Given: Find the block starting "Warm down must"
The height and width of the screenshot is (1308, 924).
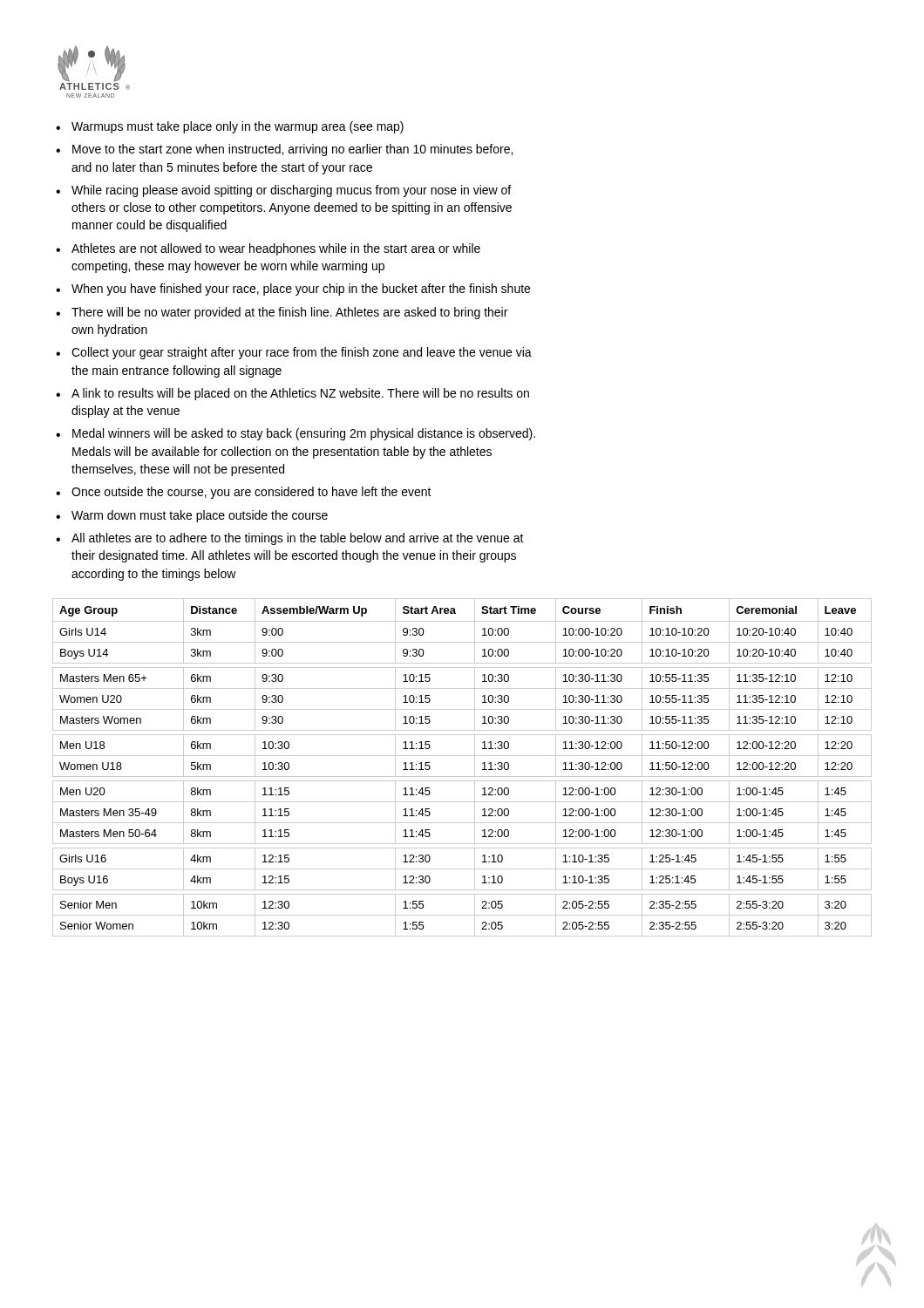Looking at the screenshot, I should tap(200, 515).
